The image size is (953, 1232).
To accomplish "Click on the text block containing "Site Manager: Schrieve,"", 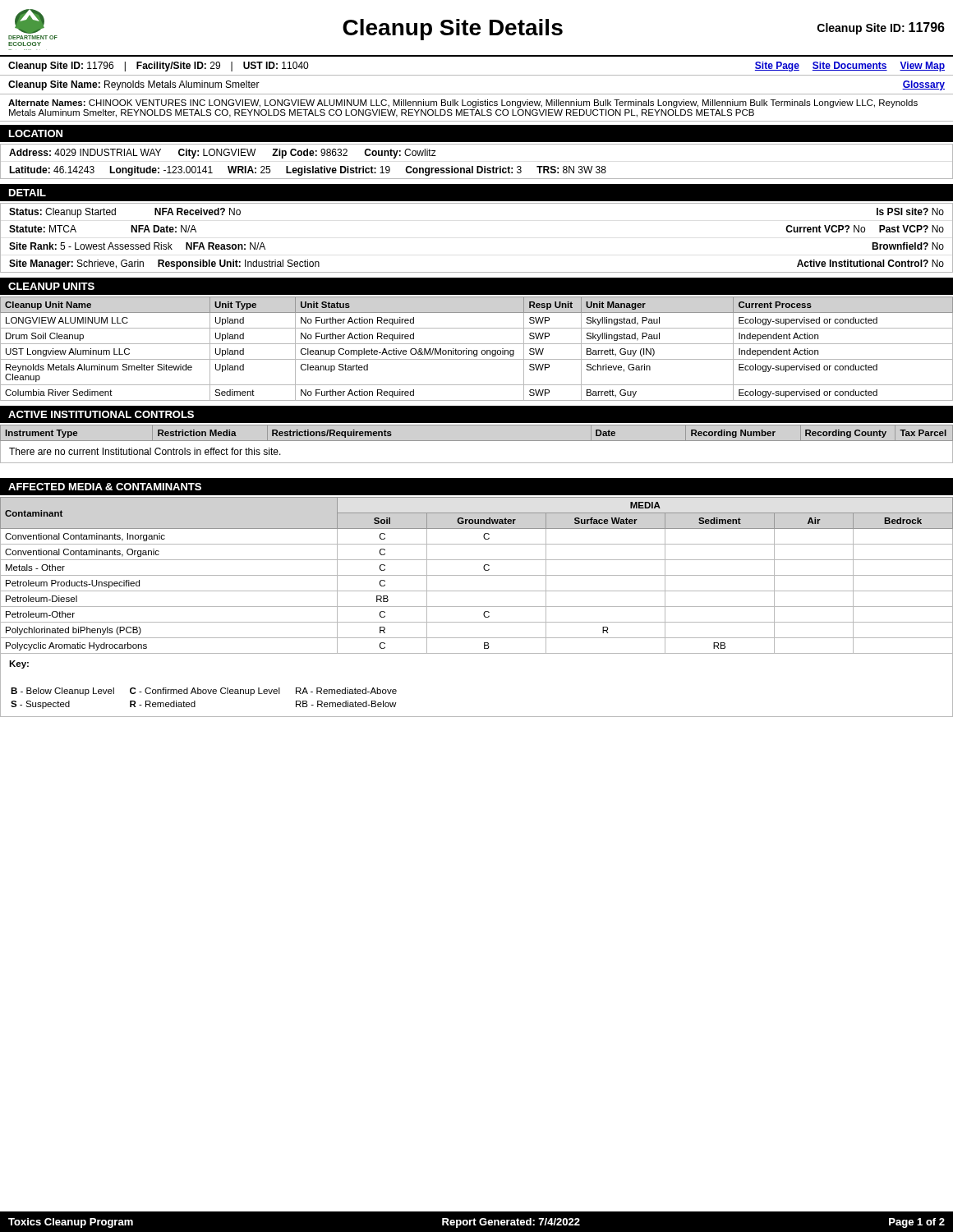I will (476, 264).
